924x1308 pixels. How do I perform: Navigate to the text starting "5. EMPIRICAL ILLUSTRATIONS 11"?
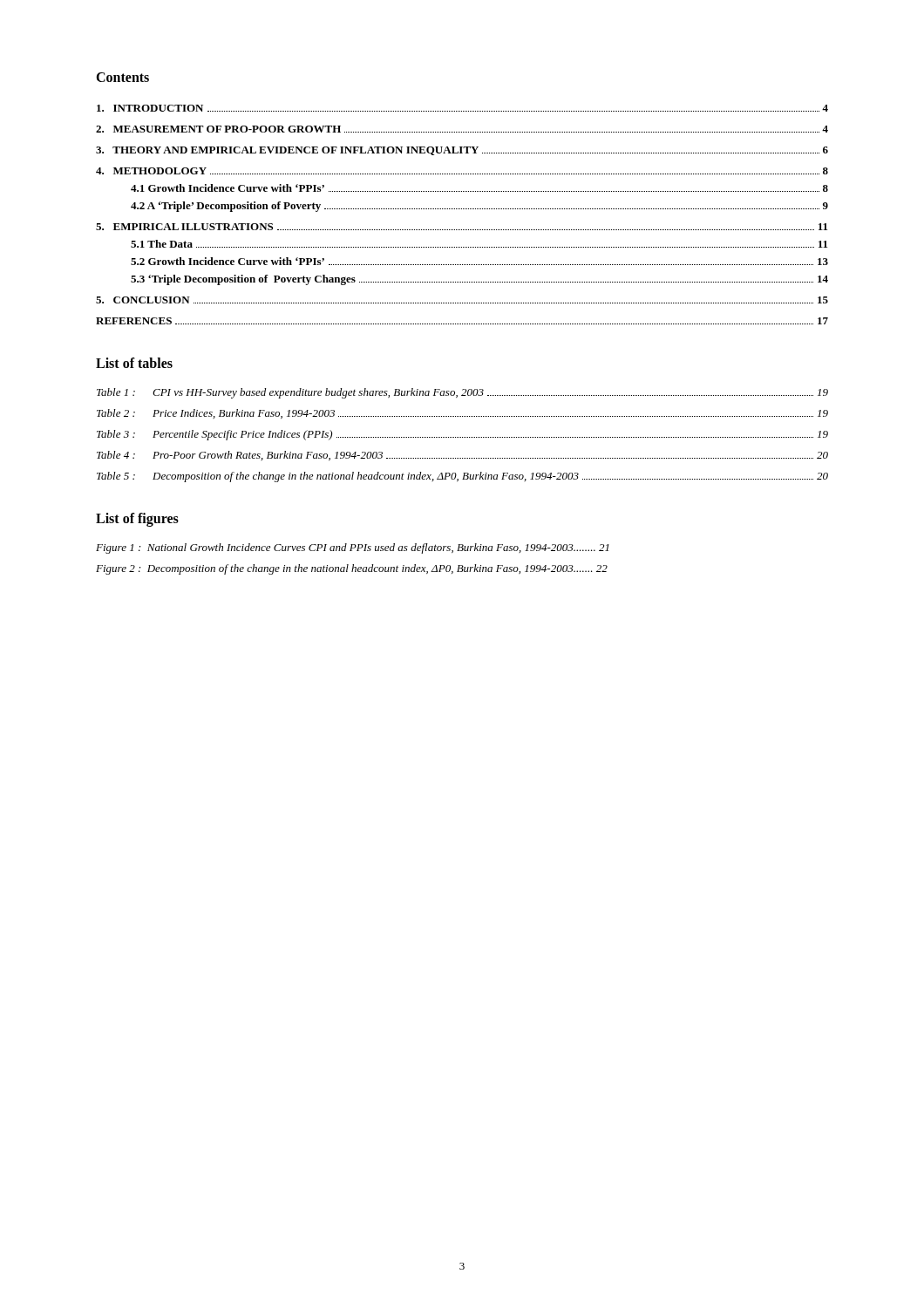tap(462, 227)
